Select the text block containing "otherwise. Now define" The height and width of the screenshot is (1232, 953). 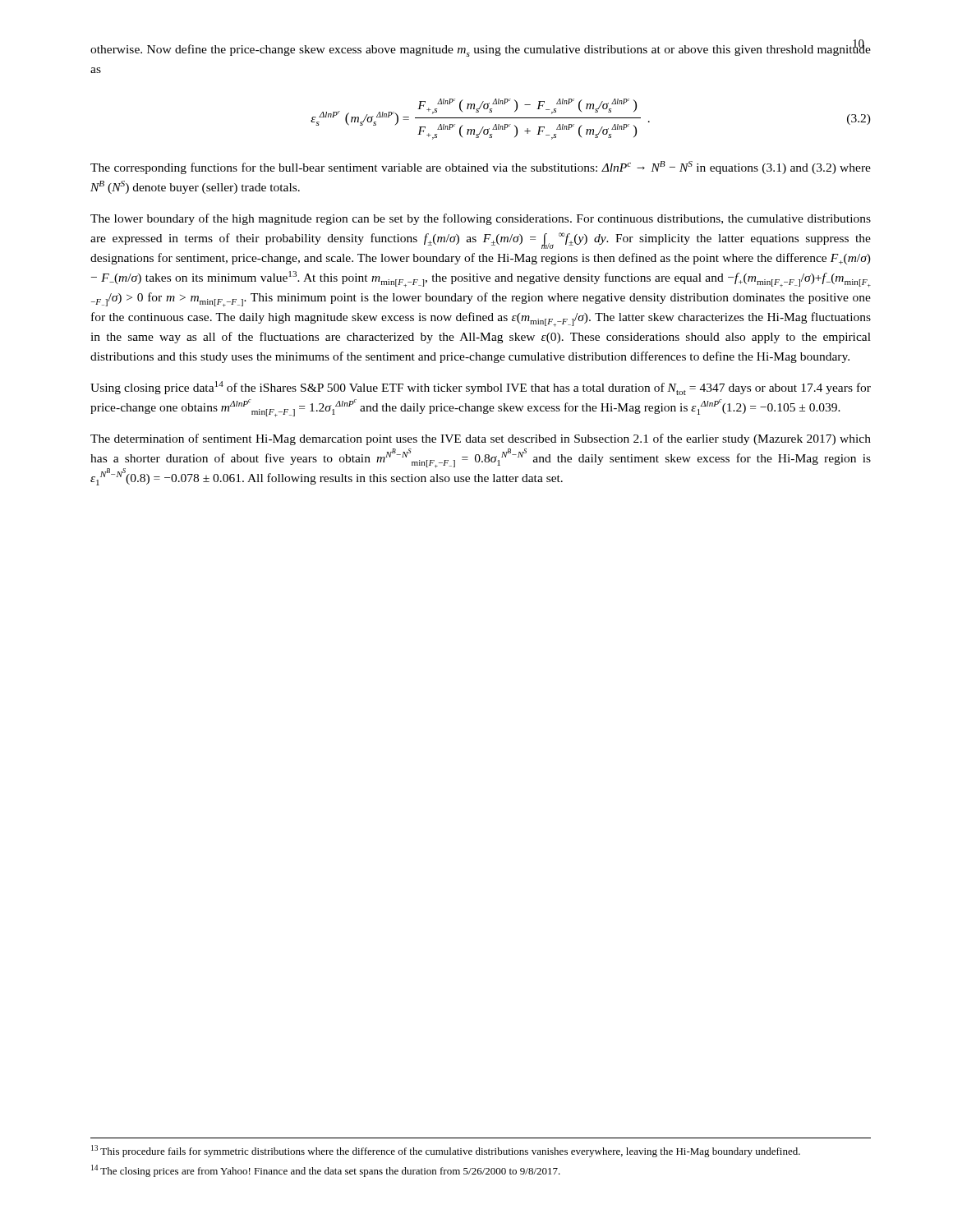click(x=481, y=59)
